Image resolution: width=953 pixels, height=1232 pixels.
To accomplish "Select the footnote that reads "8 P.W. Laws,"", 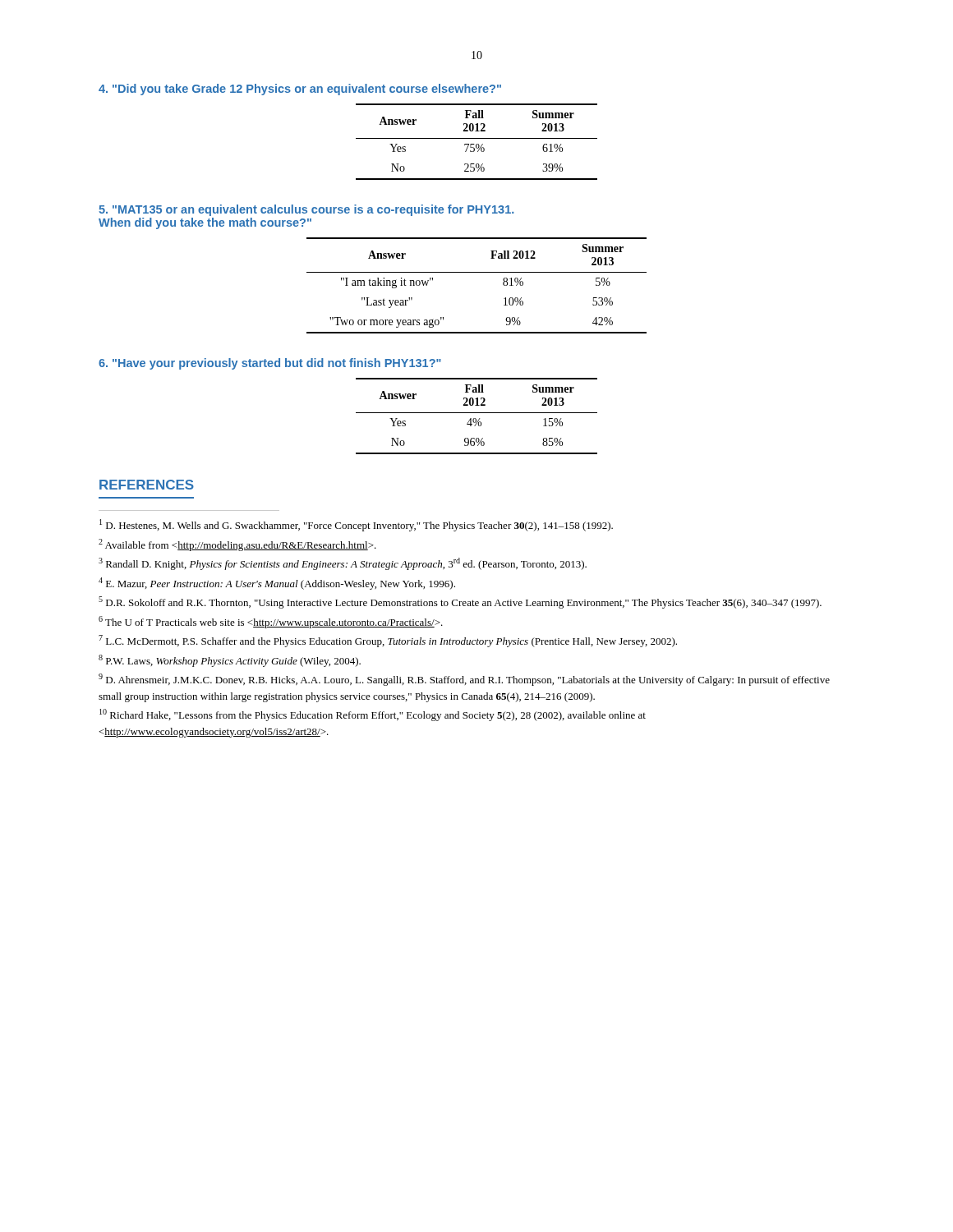I will pos(230,660).
